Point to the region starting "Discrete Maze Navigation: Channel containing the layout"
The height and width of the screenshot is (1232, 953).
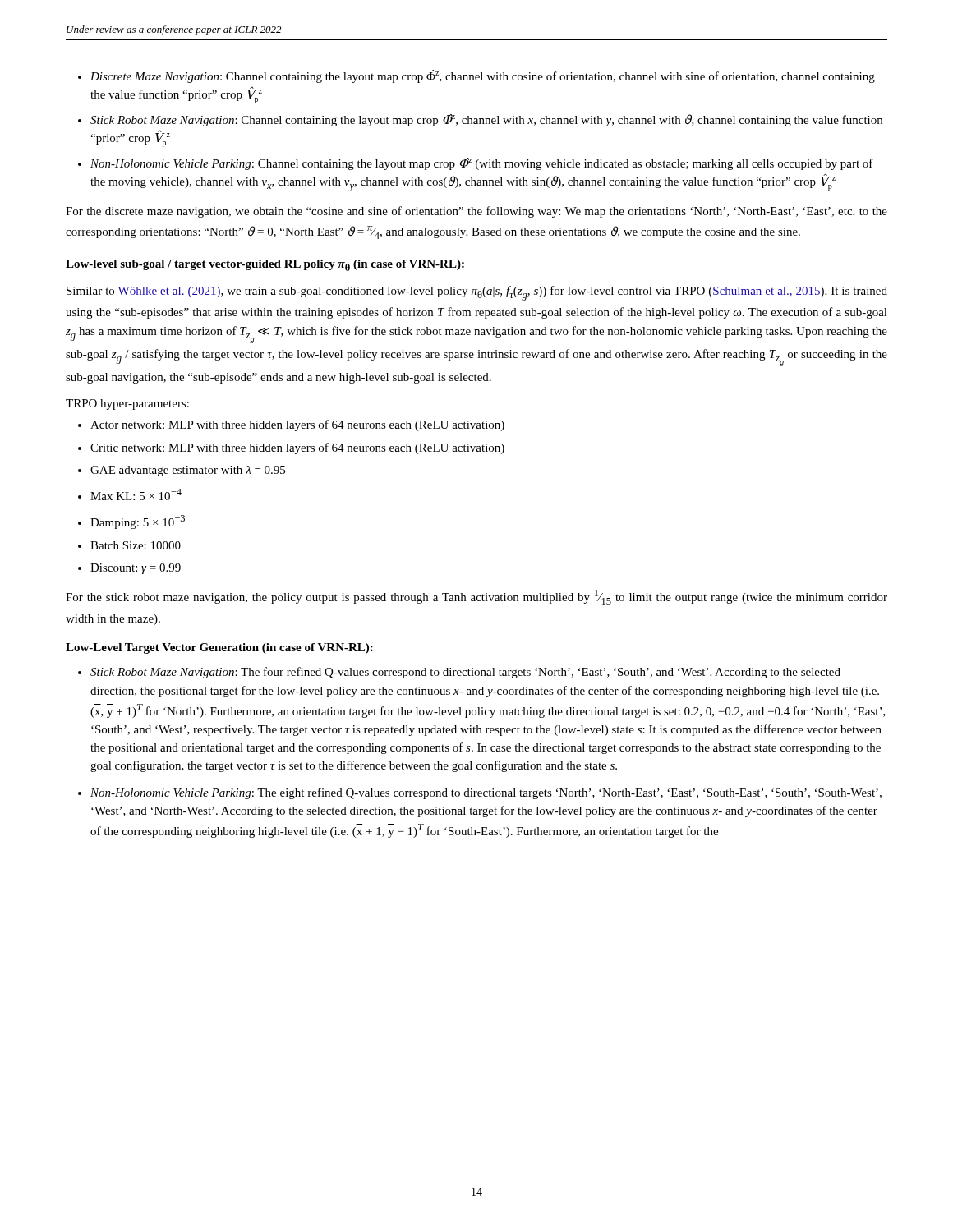coord(483,87)
